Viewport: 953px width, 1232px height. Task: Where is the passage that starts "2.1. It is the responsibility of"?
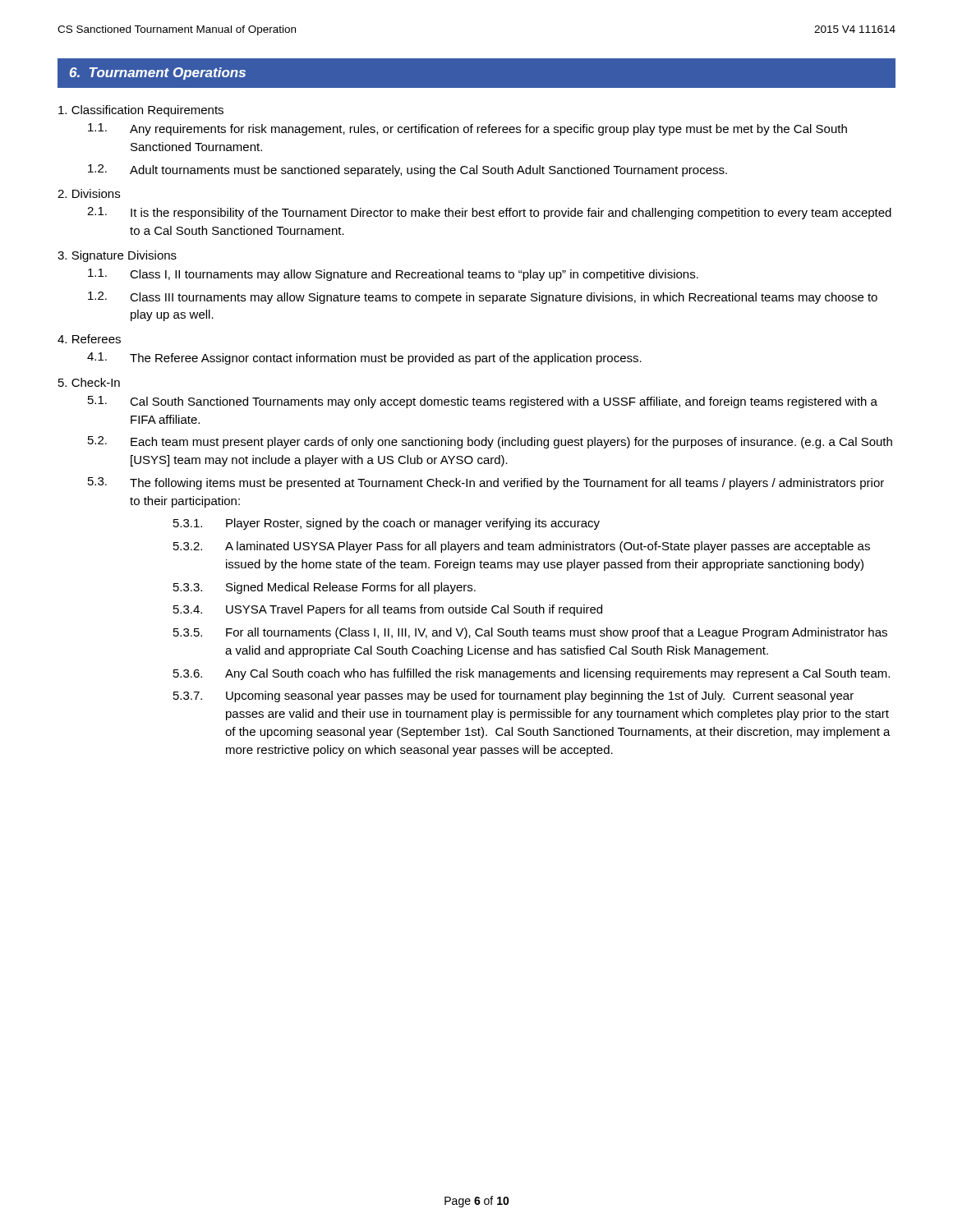(x=491, y=222)
